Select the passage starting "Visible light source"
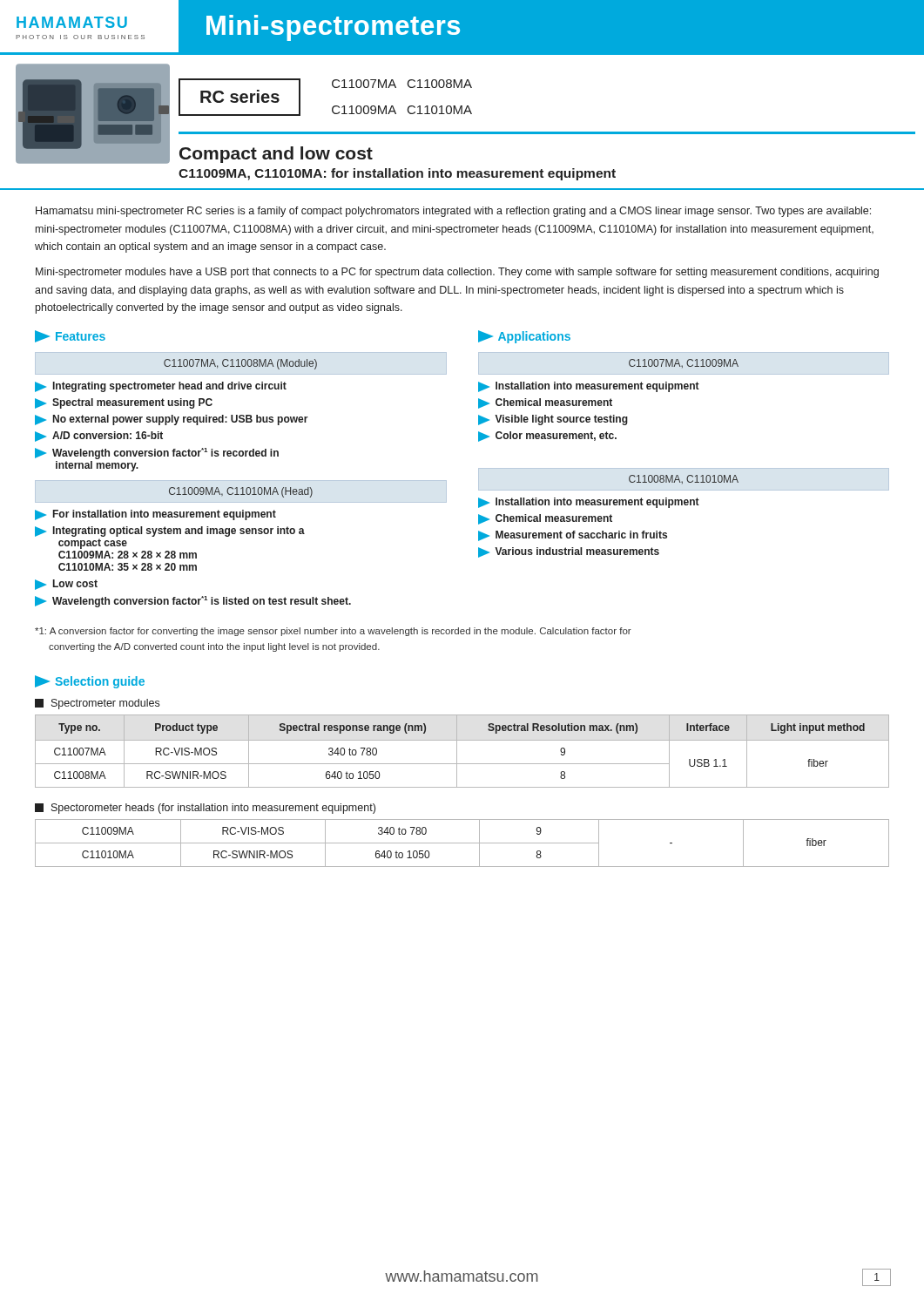 (553, 419)
